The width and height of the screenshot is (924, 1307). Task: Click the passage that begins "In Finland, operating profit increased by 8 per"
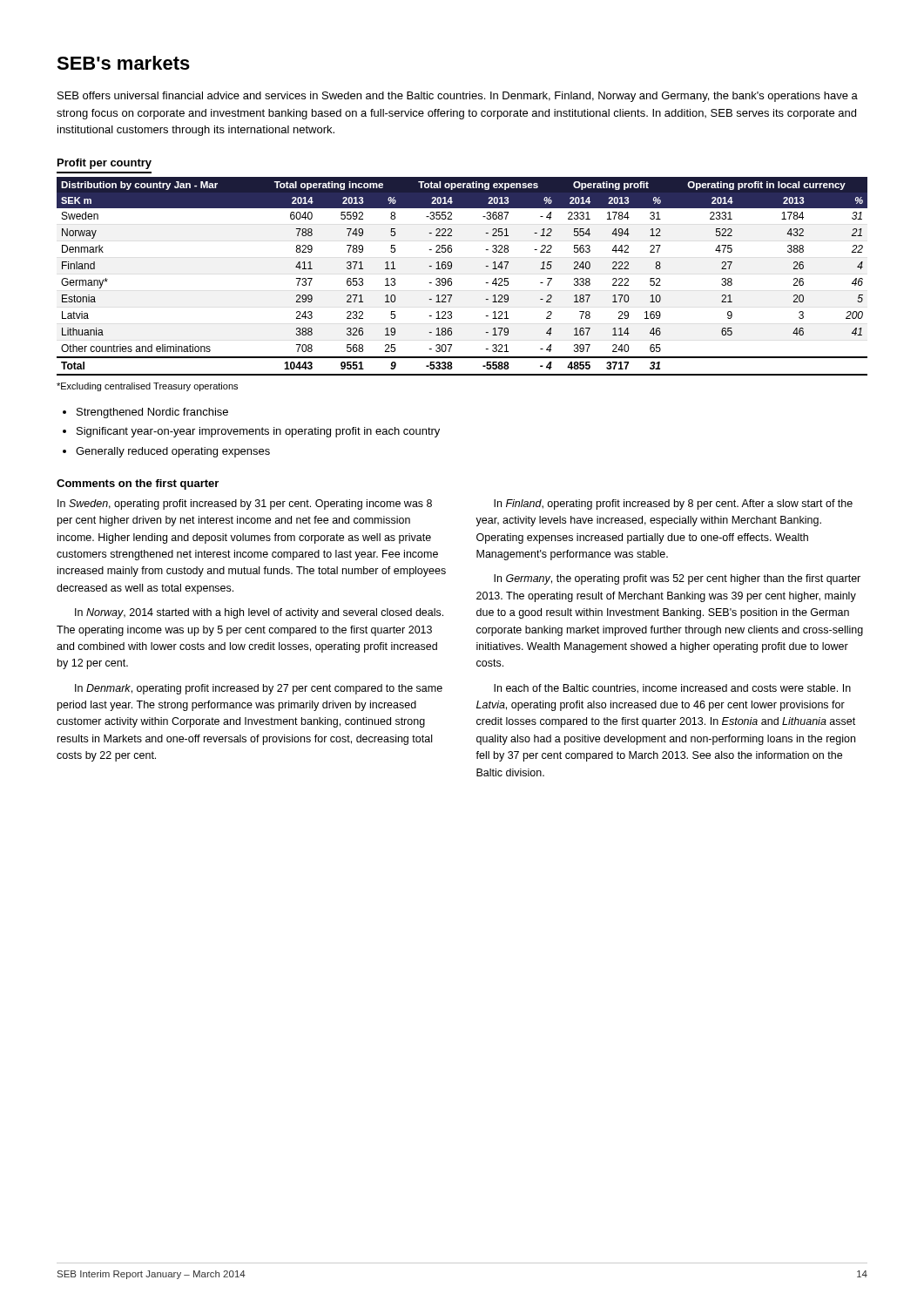coord(672,639)
